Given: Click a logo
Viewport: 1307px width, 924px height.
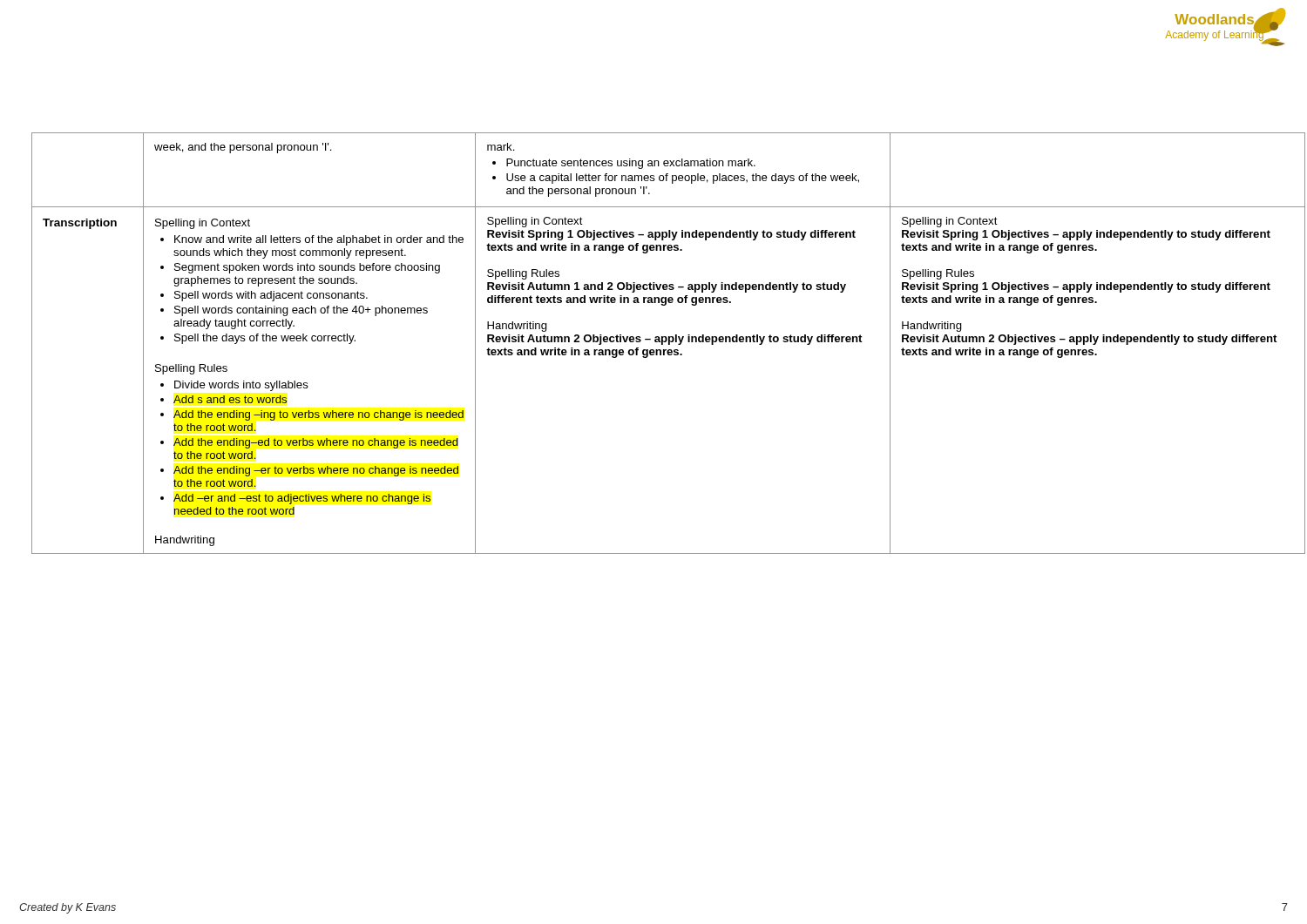Looking at the screenshot, I should coord(1215,38).
